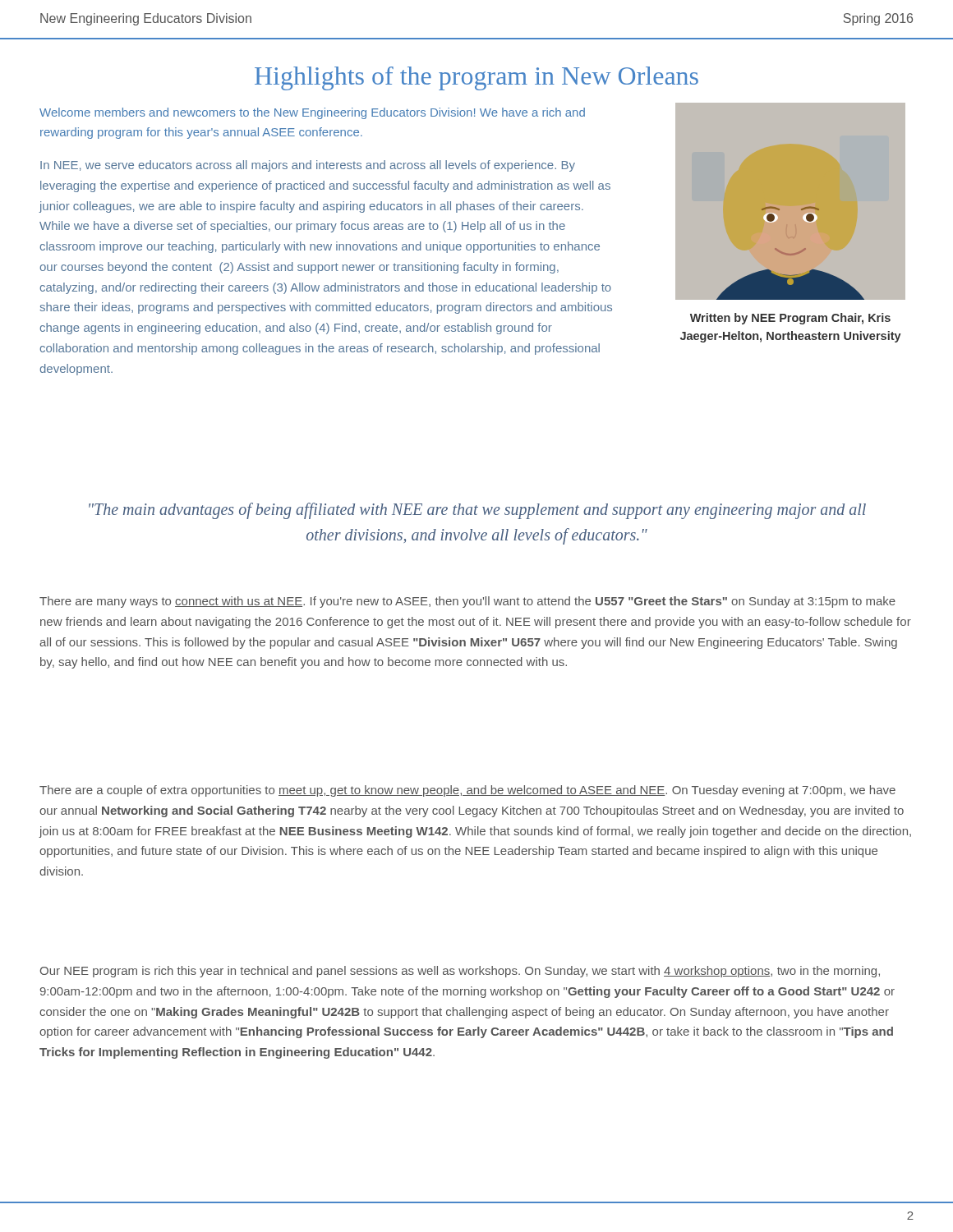Find the block on this page that starts ""The main advantages of being affiliated with"
953x1232 pixels.
pyautogui.click(x=476, y=522)
